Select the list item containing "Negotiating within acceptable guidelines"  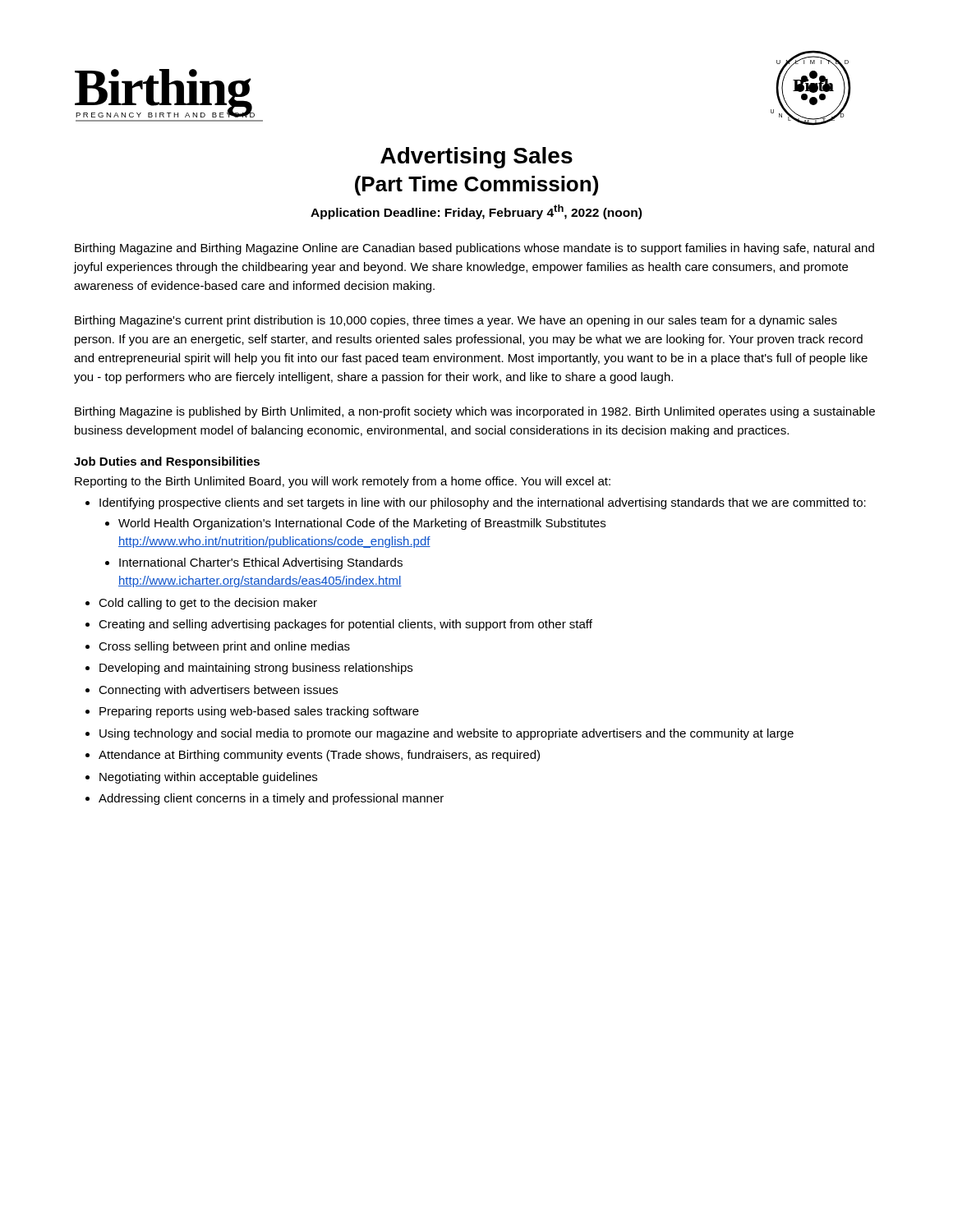(208, 777)
